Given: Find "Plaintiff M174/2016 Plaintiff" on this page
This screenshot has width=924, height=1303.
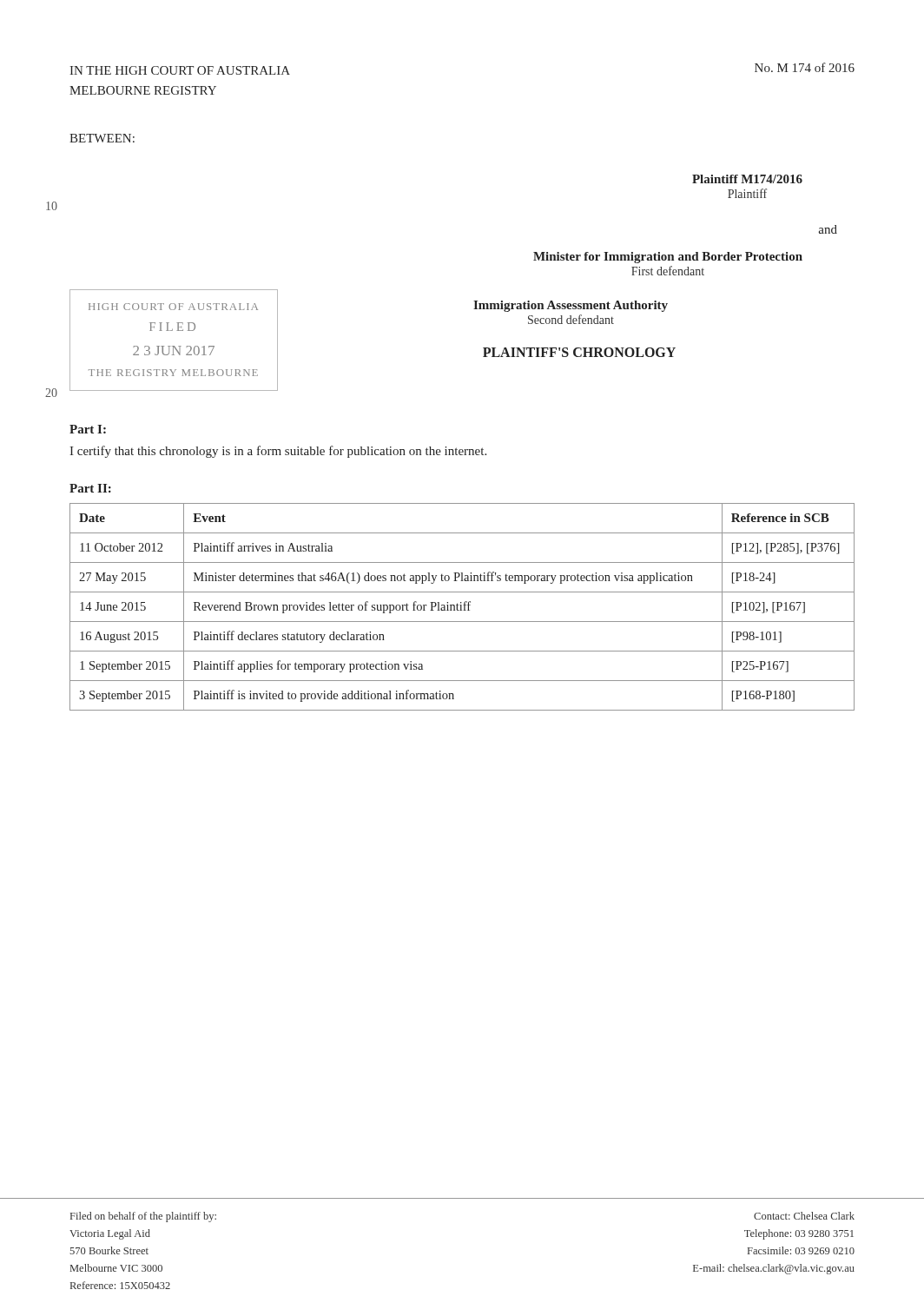Looking at the screenshot, I should click(x=747, y=186).
